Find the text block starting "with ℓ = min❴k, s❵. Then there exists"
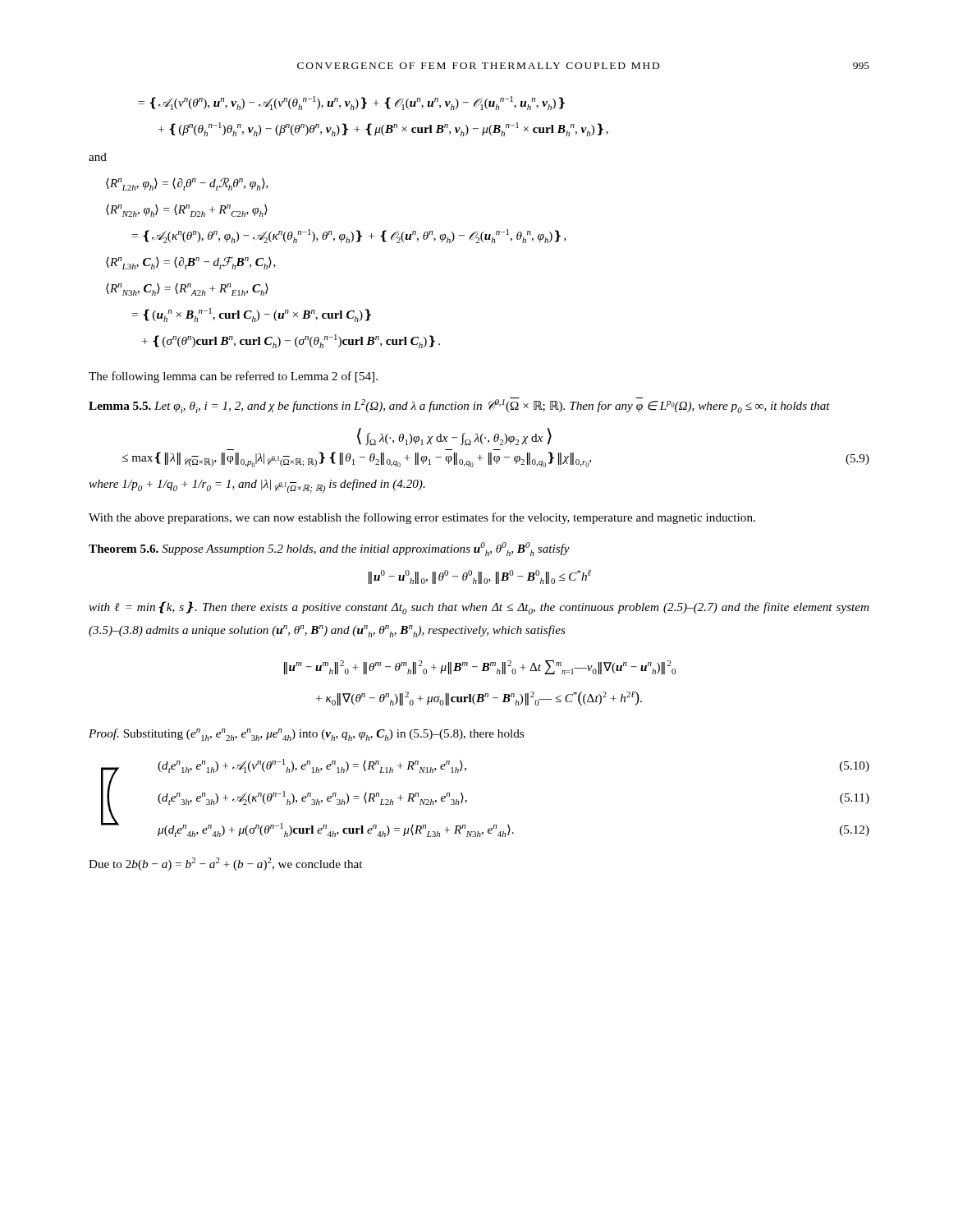 pyautogui.click(x=479, y=620)
